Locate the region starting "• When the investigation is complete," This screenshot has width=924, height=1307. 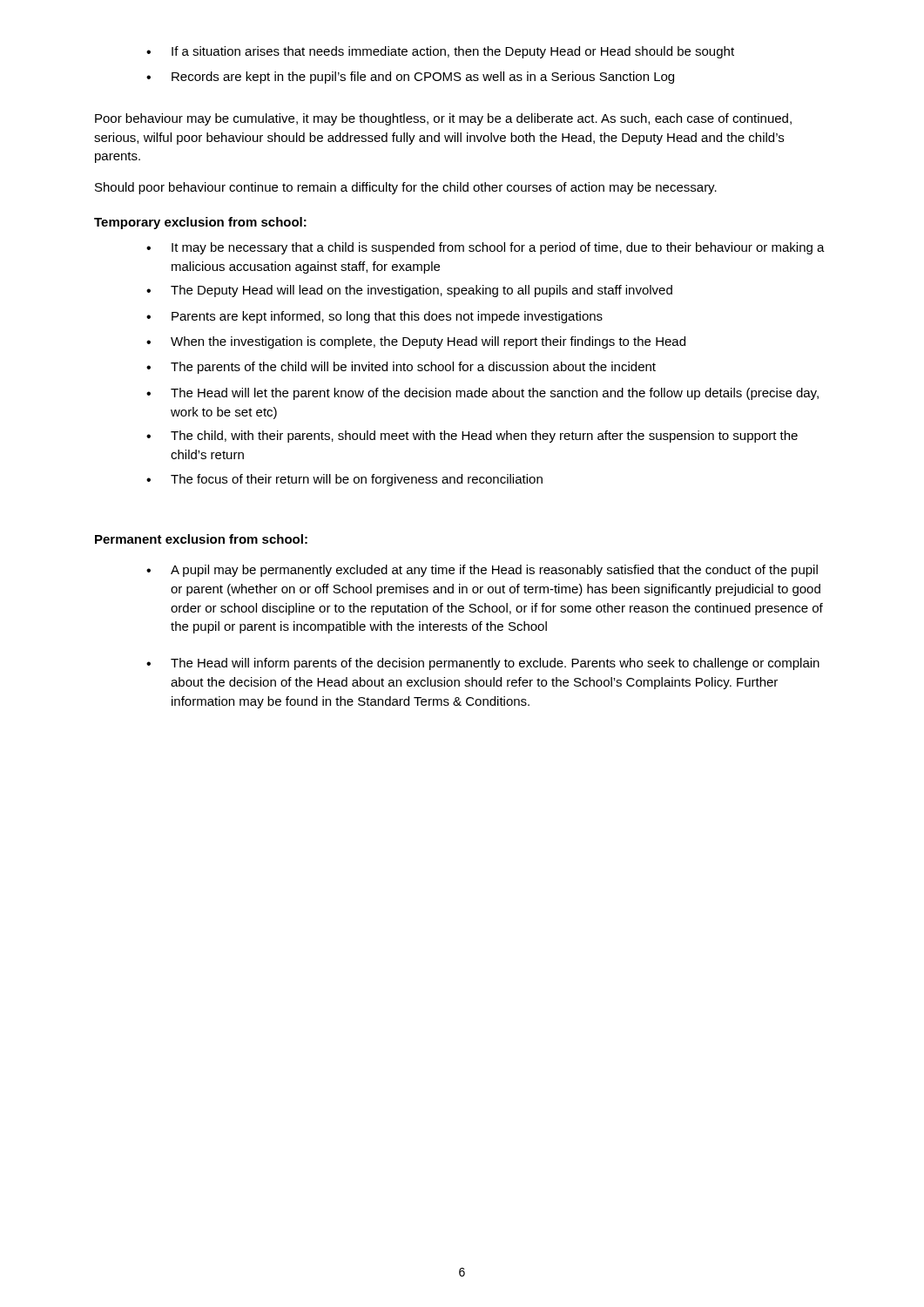tap(488, 342)
